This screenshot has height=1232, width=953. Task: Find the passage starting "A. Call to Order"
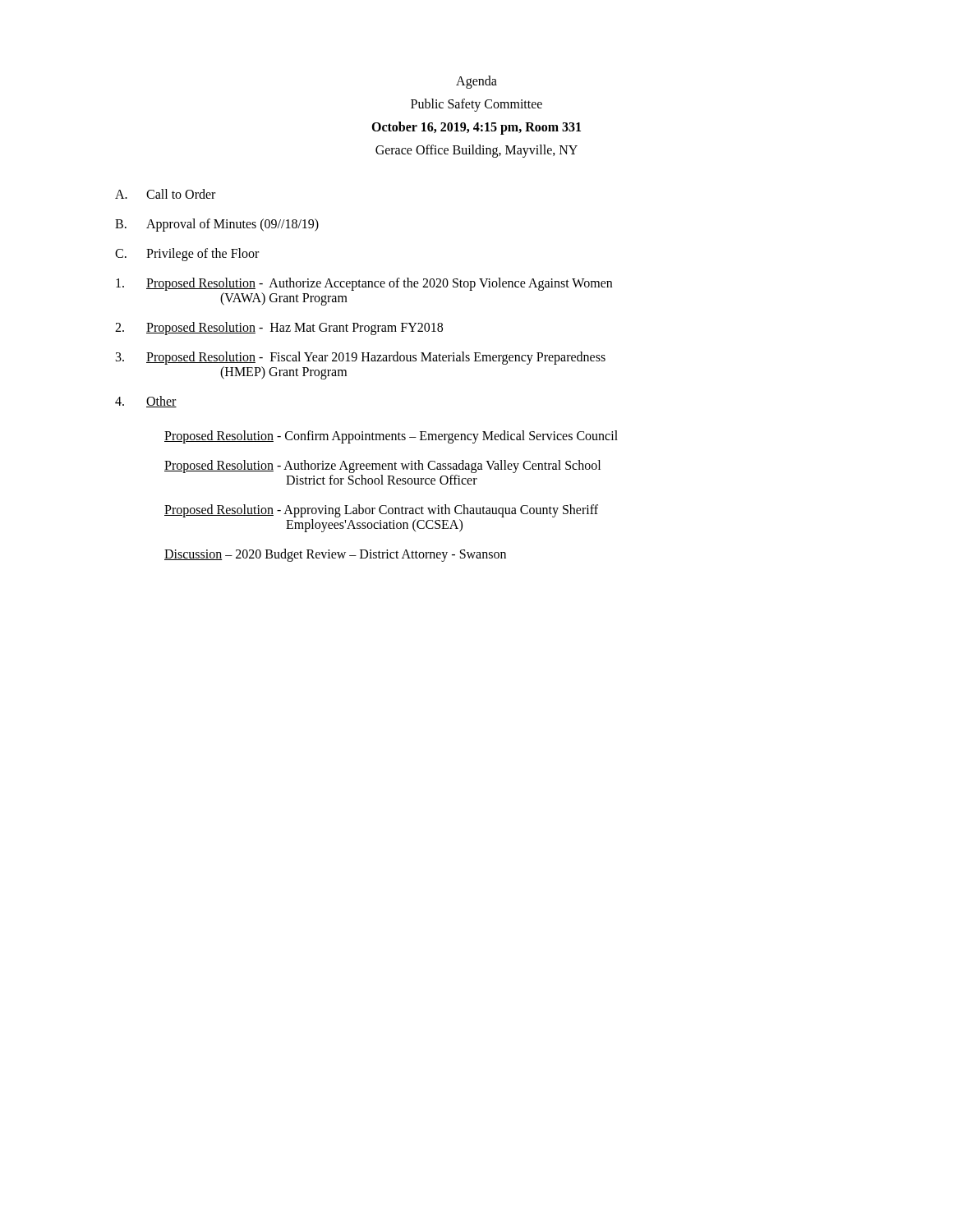click(x=165, y=195)
